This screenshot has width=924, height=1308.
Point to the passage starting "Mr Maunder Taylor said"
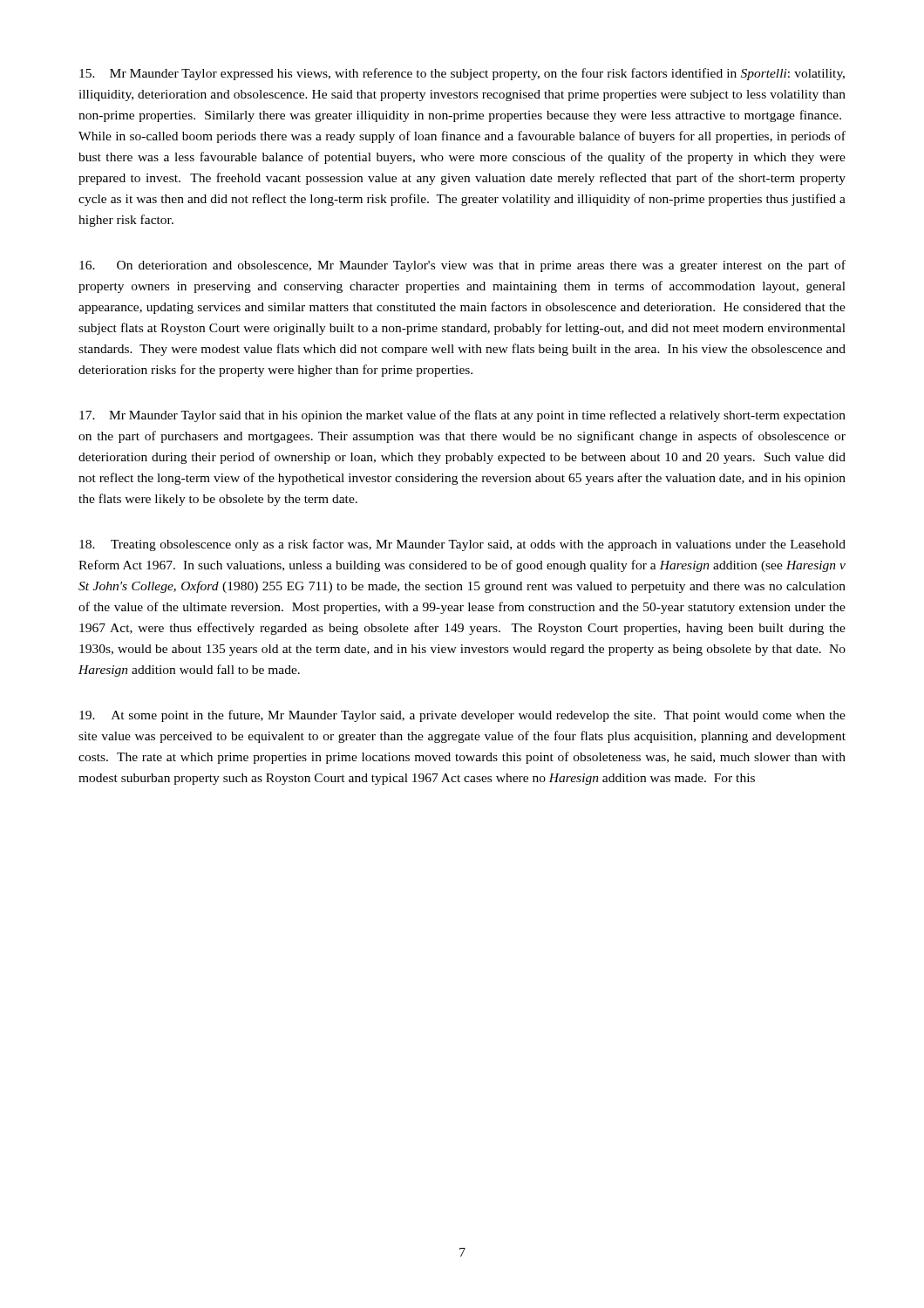(x=462, y=457)
